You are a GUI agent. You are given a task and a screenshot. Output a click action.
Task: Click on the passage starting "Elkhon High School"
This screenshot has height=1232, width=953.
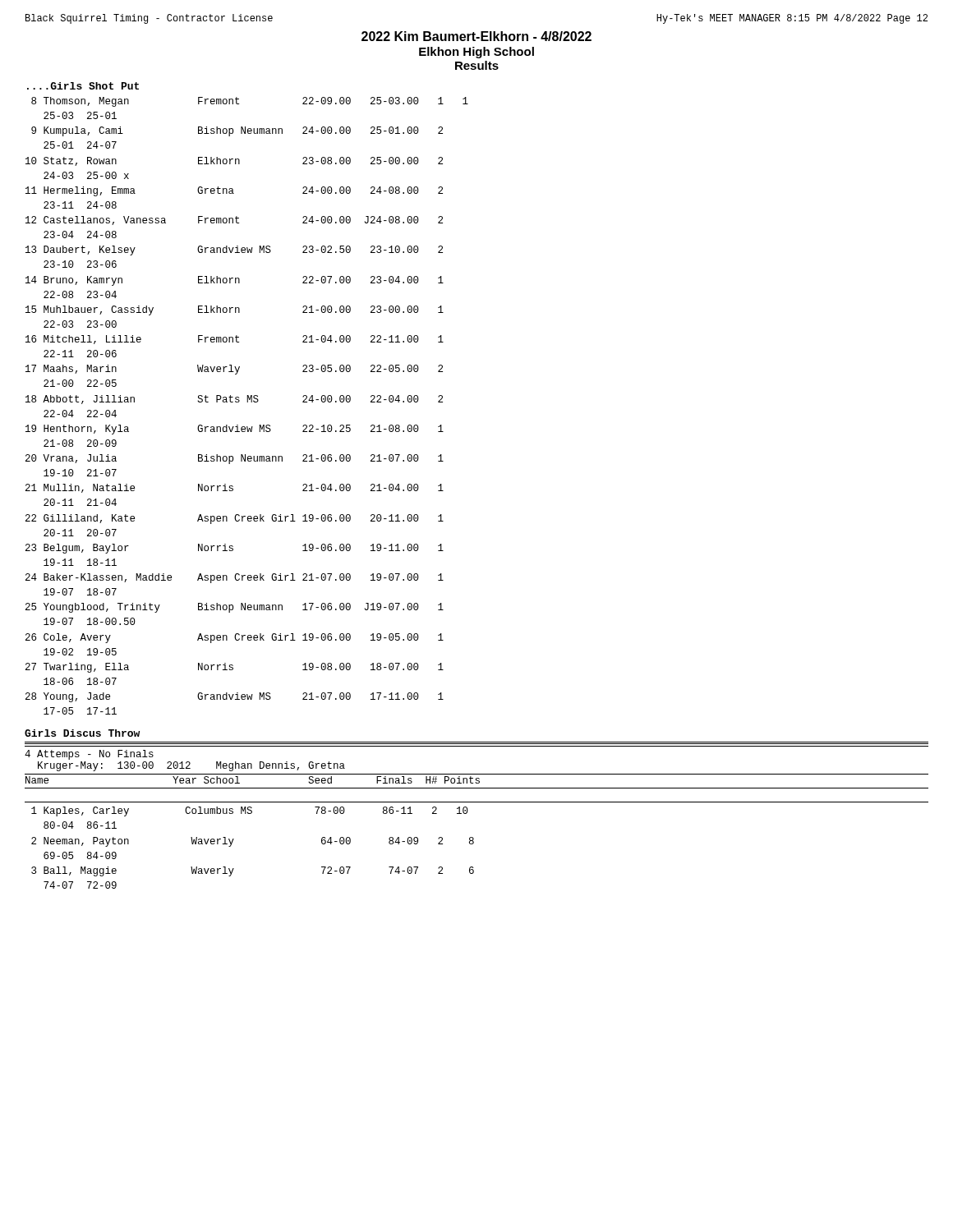click(476, 51)
